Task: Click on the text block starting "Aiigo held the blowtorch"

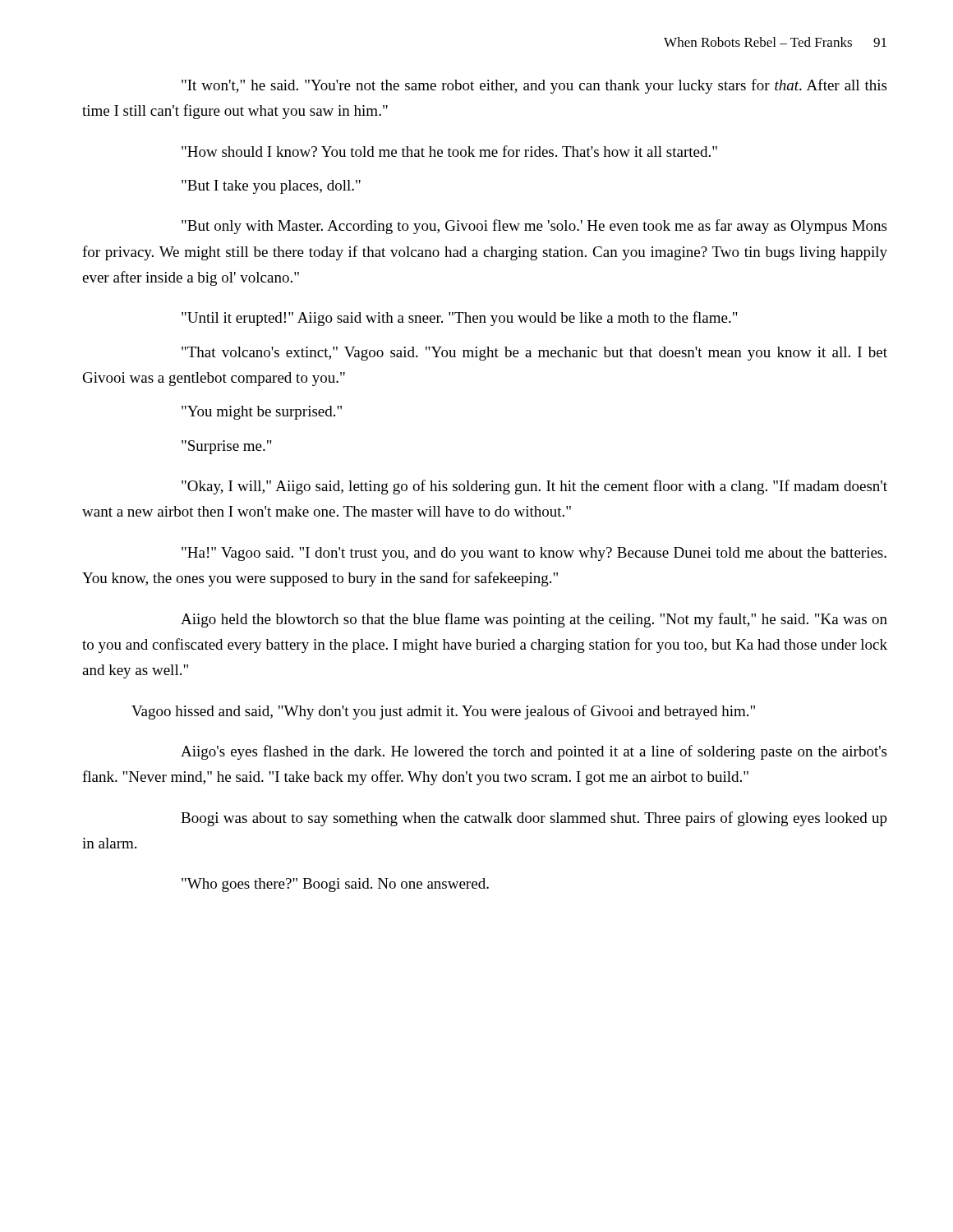Action: coord(485,644)
